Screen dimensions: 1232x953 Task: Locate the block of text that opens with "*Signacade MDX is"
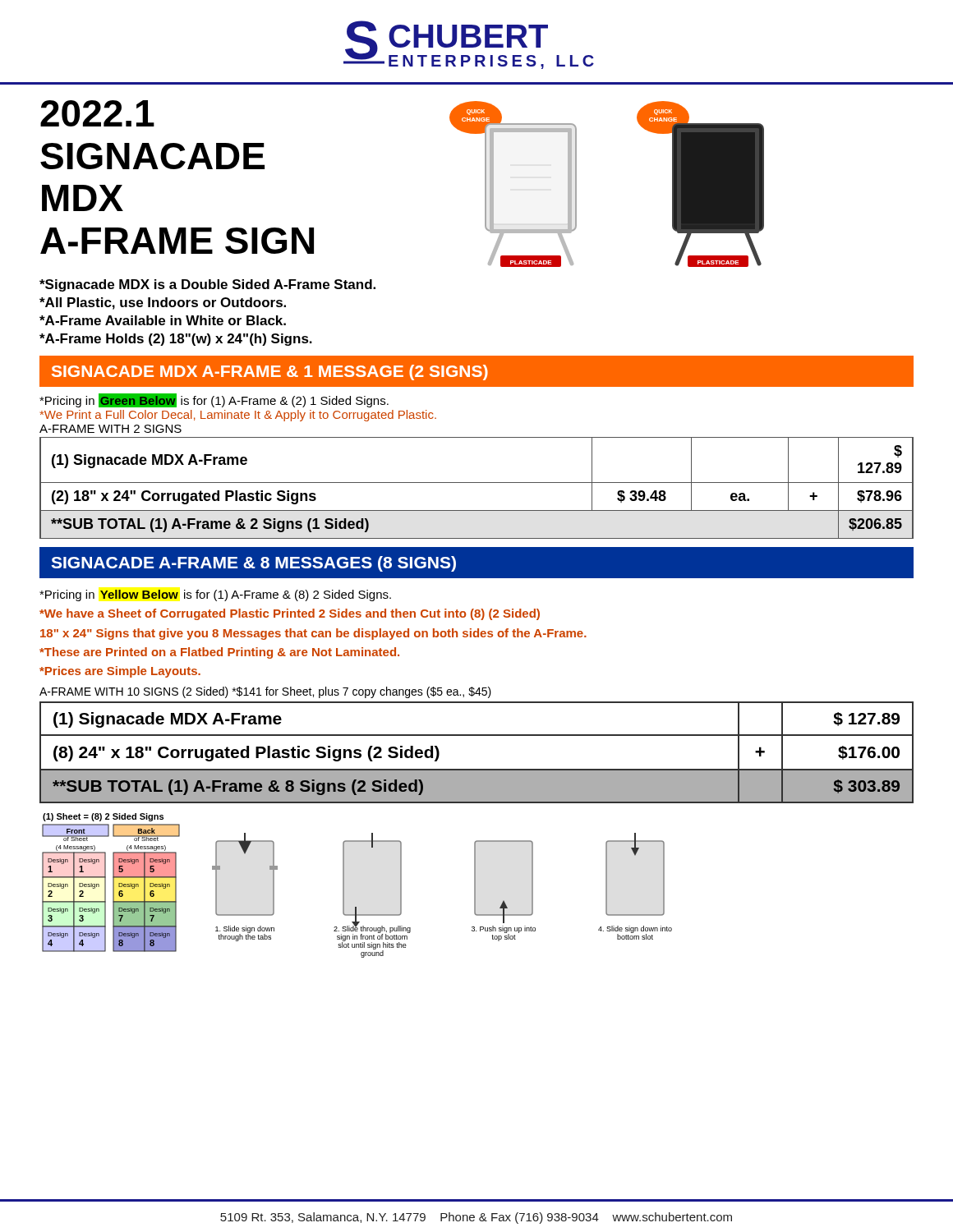click(x=208, y=285)
